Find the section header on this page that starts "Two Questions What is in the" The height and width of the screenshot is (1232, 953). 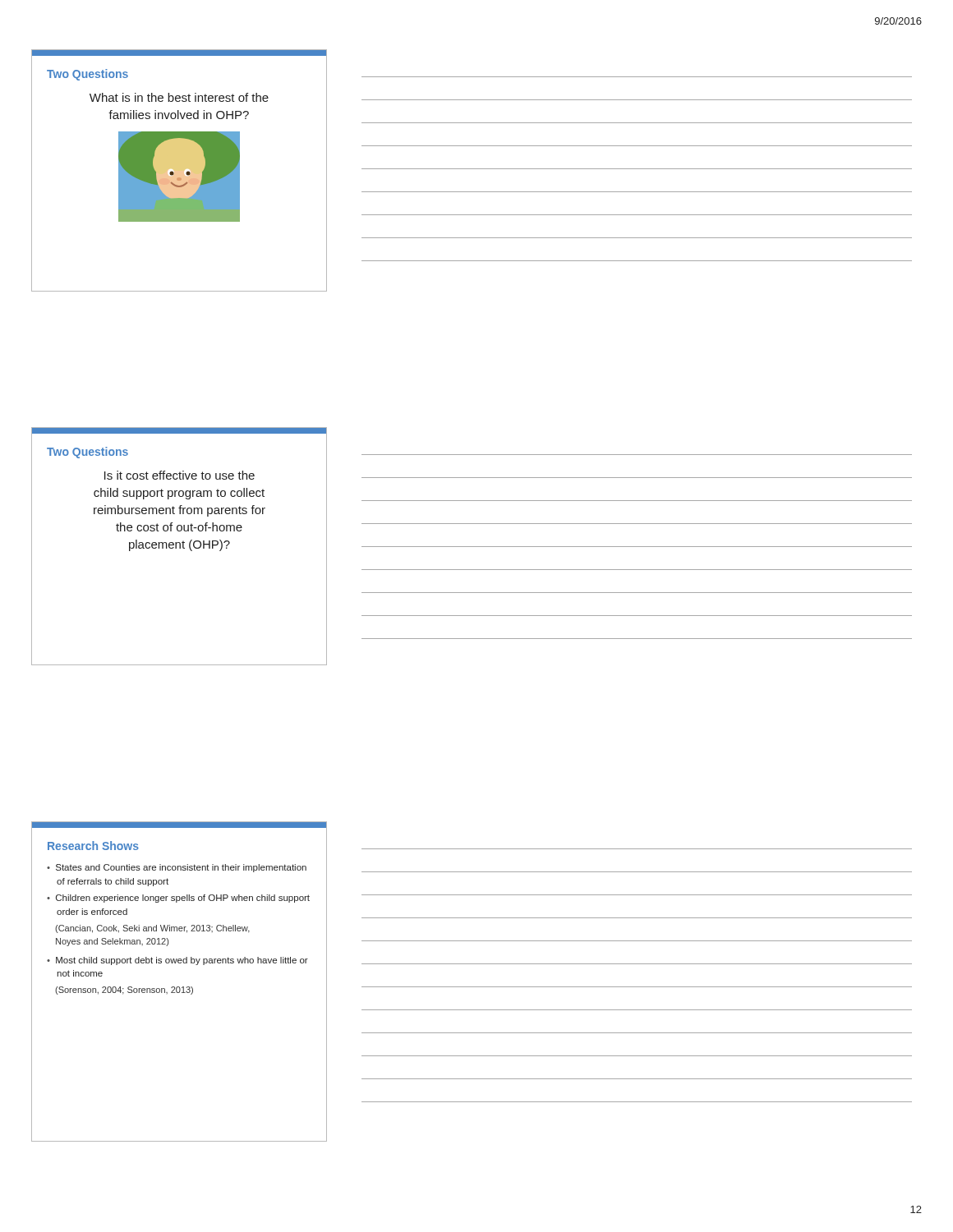coord(179,143)
